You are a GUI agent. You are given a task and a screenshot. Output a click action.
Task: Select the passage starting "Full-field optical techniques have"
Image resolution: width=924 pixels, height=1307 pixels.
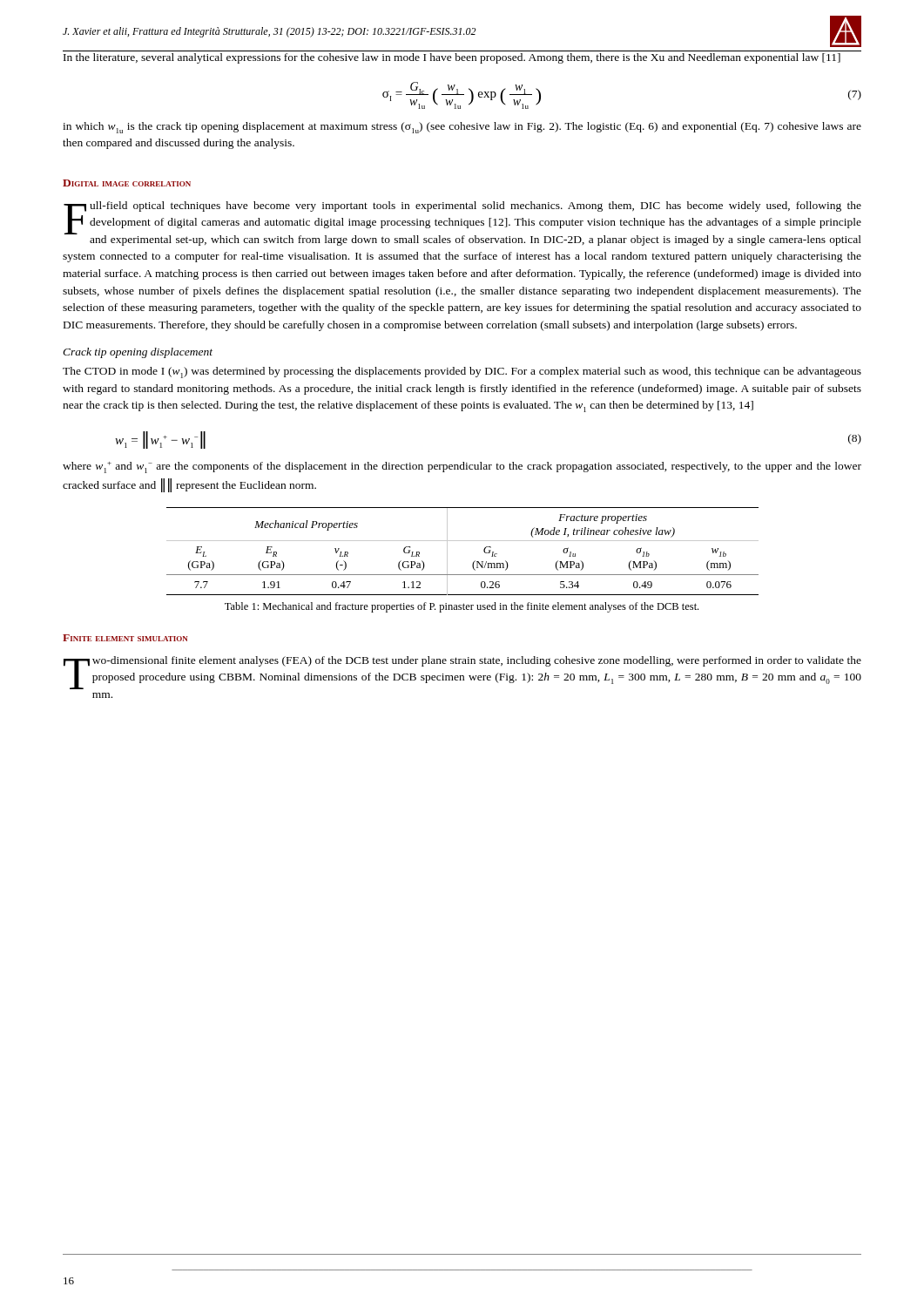click(462, 264)
